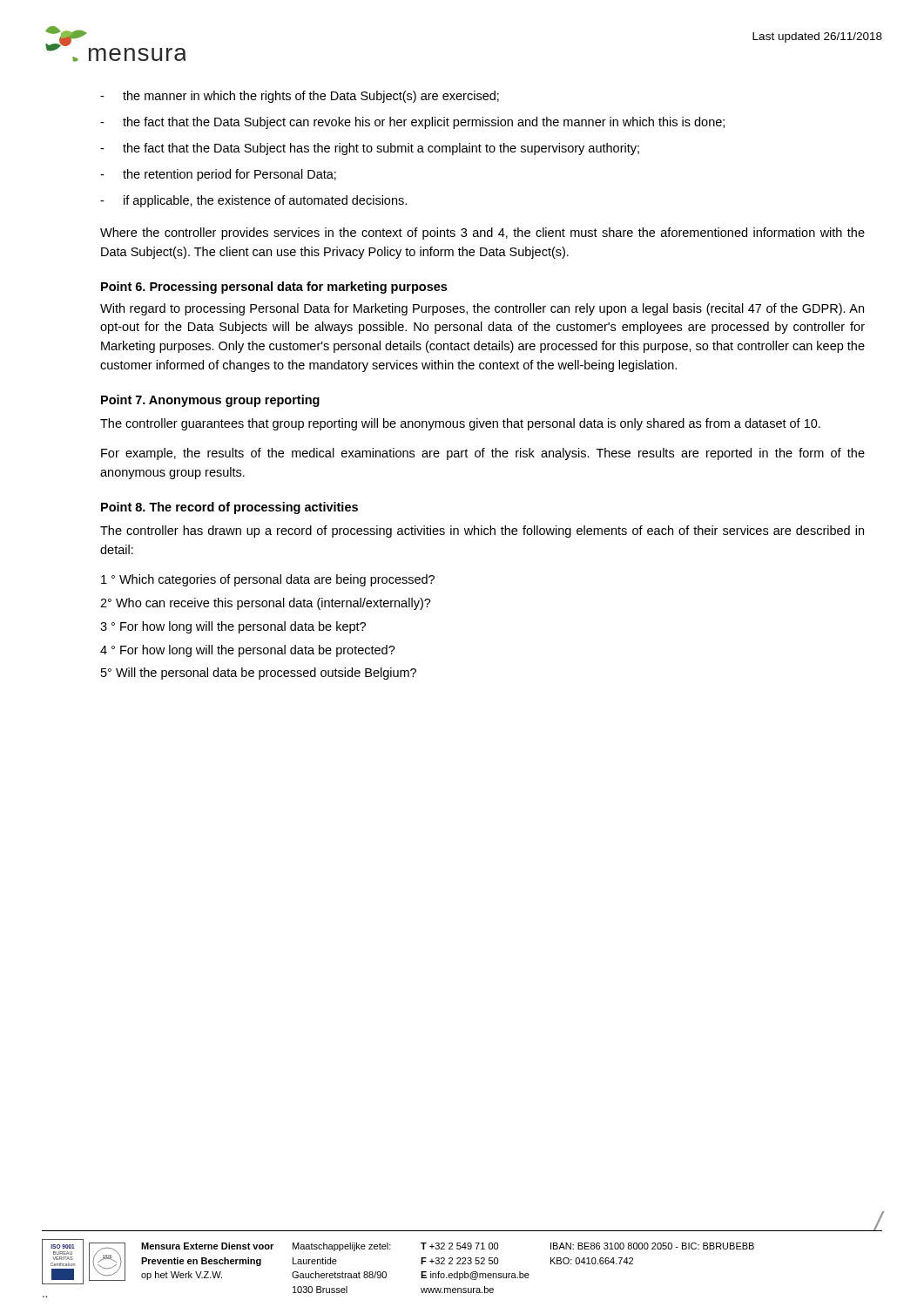Find "- the retention period for Personal Data;" on this page

[x=218, y=175]
